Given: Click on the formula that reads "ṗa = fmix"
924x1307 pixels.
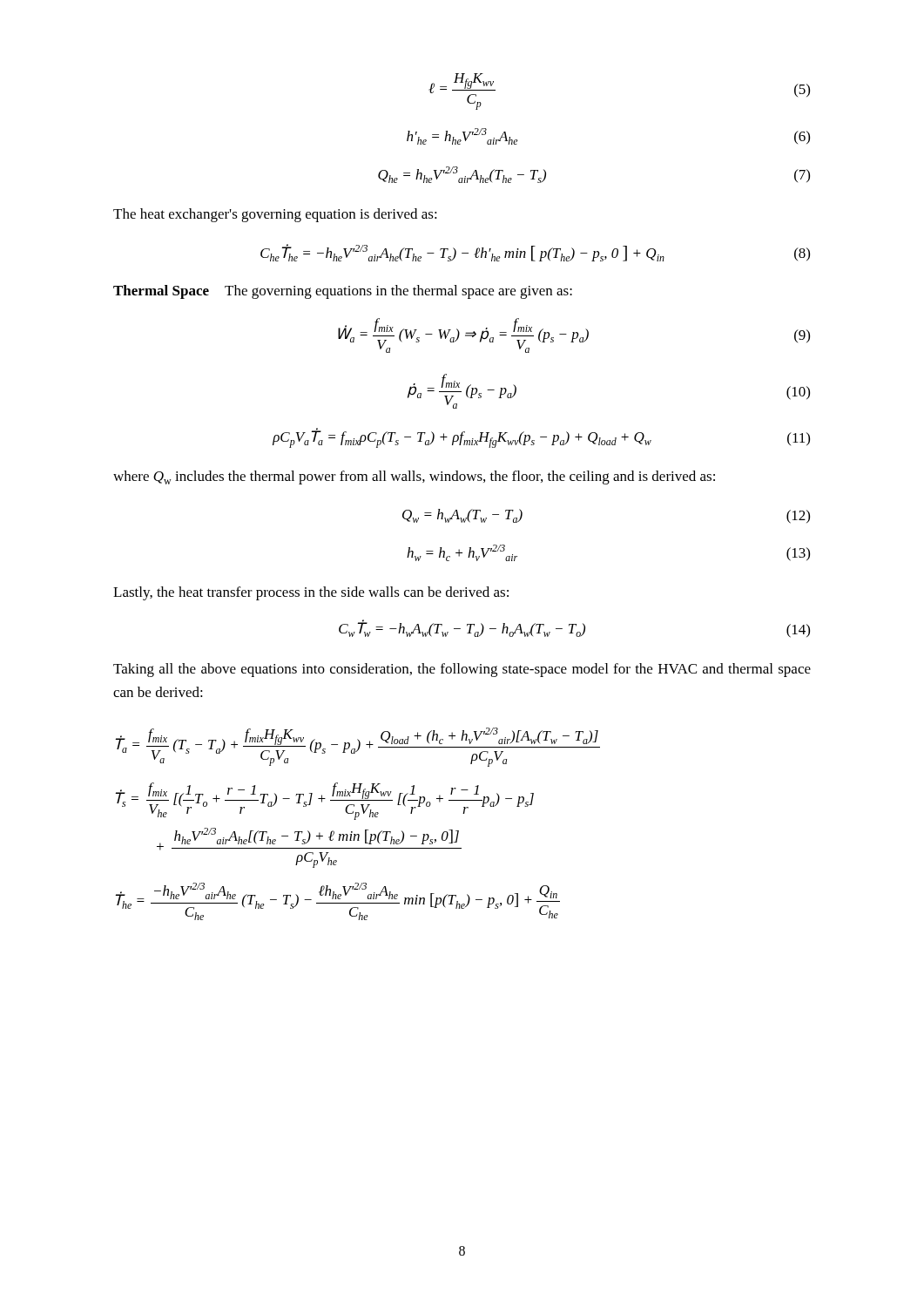Looking at the screenshot, I should click(450, 392).
